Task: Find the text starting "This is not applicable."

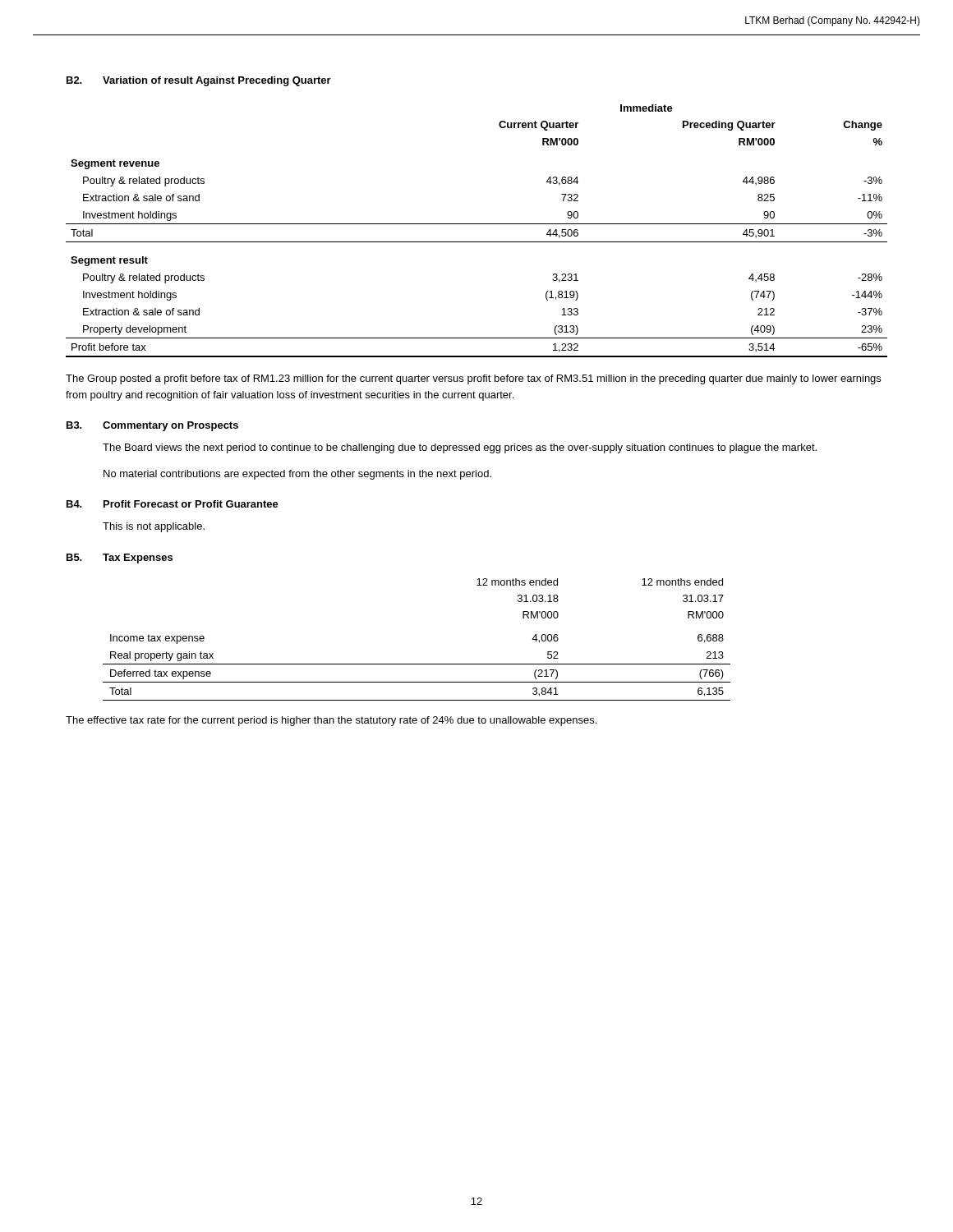Action: (154, 526)
